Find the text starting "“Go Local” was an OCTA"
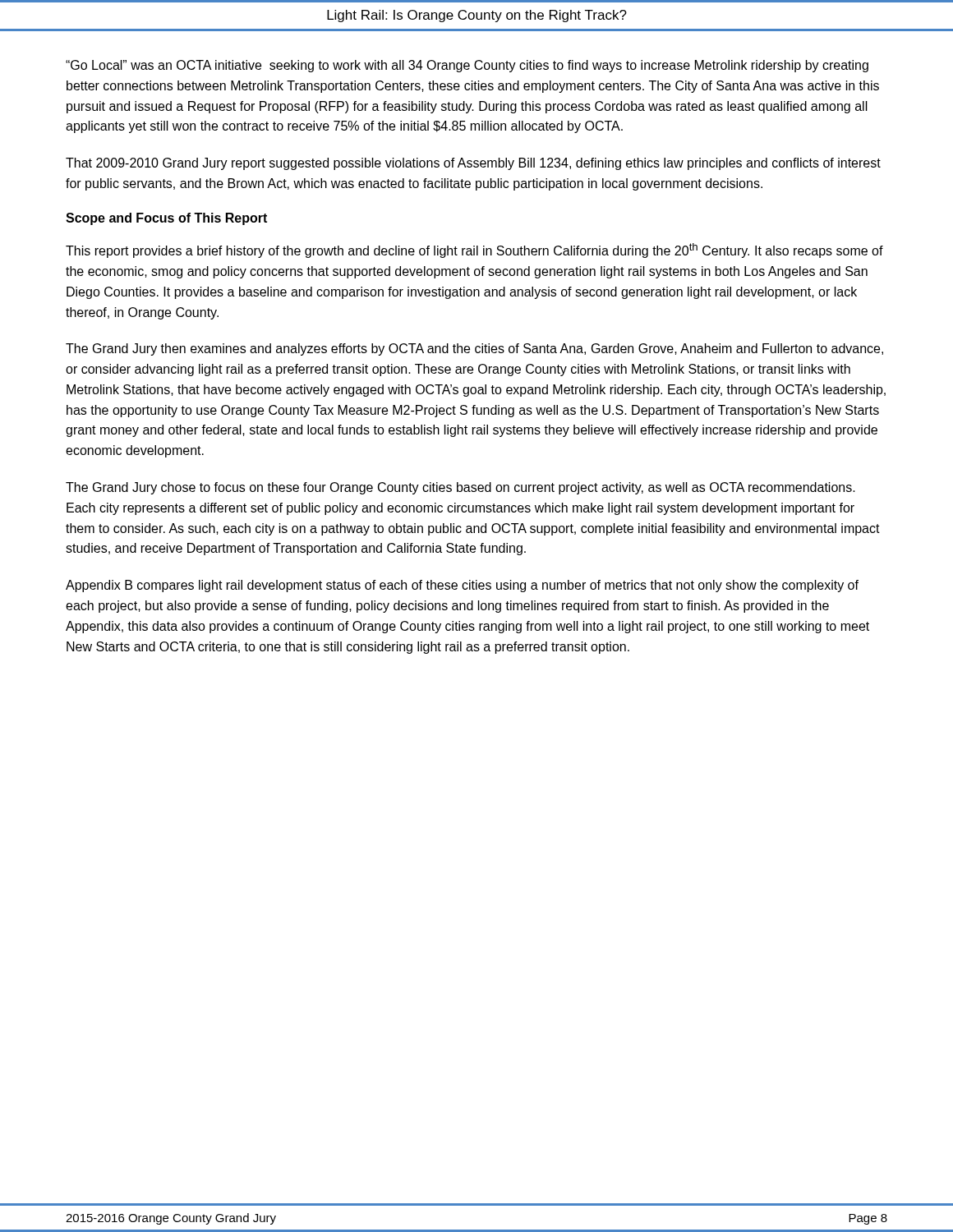The height and width of the screenshot is (1232, 953). (473, 96)
